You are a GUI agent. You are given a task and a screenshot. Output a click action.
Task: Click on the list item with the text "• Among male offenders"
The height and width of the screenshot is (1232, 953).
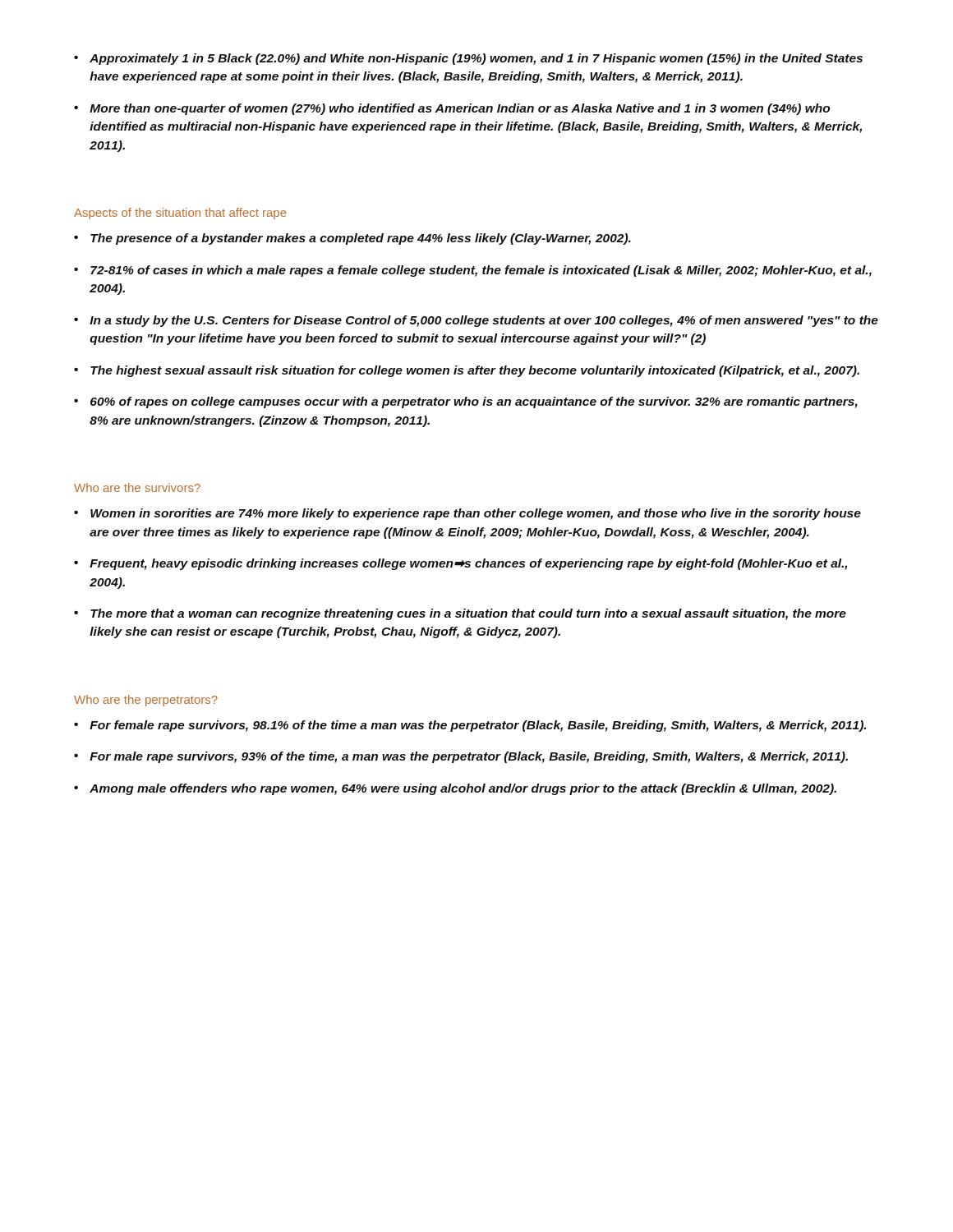tap(456, 789)
